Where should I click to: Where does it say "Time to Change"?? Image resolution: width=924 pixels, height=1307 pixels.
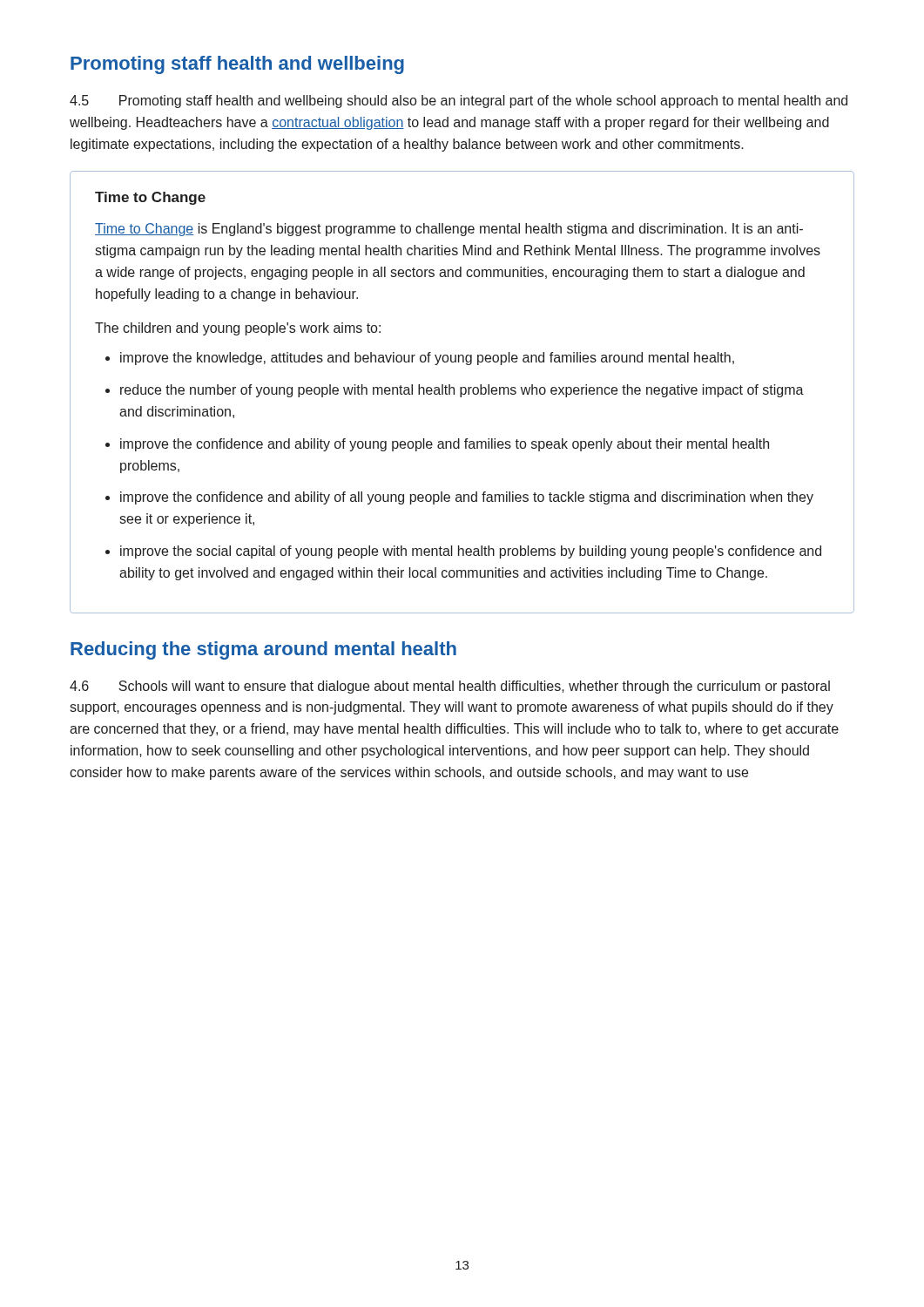150,198
